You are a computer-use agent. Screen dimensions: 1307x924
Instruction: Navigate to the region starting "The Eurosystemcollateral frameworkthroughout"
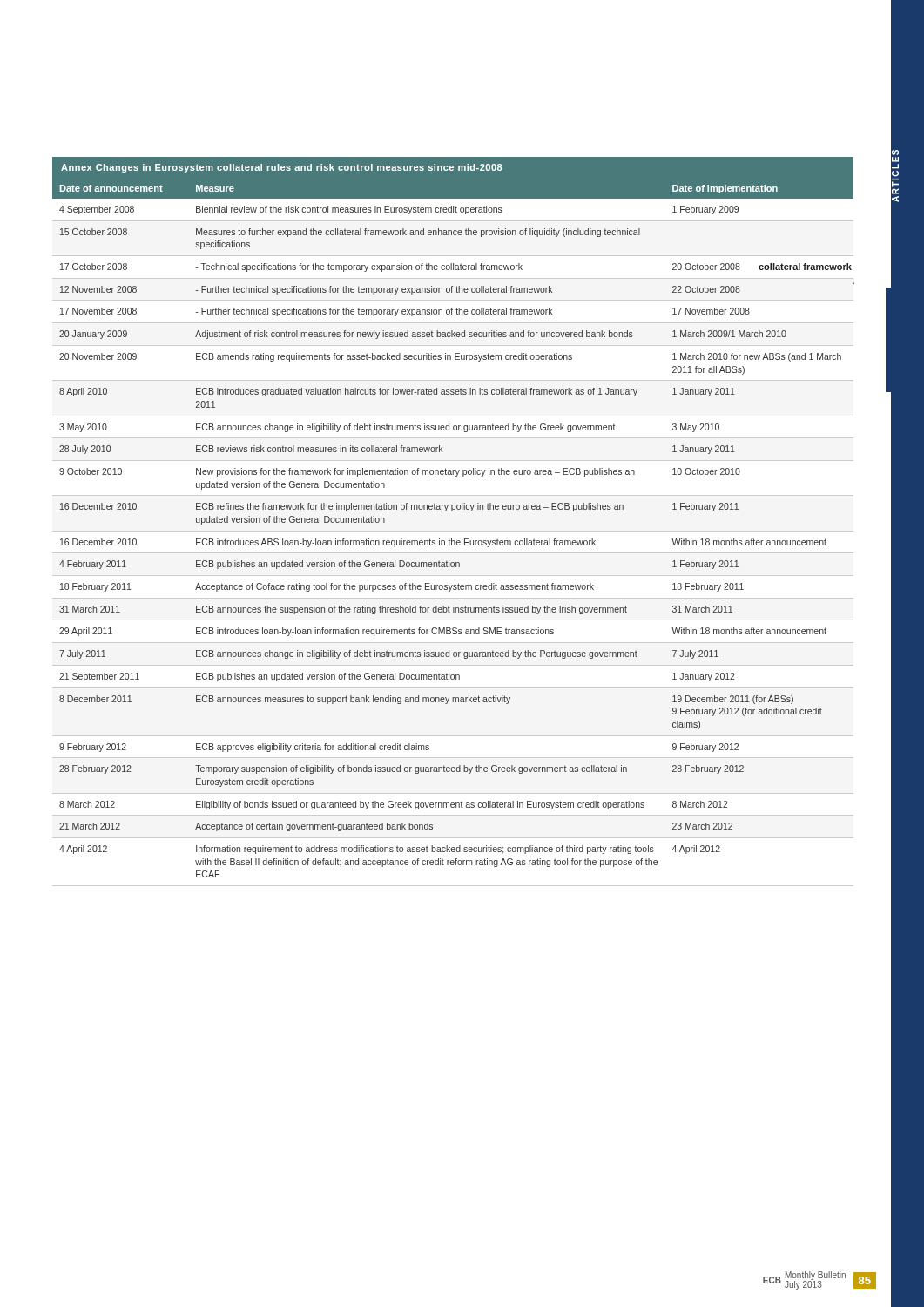(x=806, y=266)
